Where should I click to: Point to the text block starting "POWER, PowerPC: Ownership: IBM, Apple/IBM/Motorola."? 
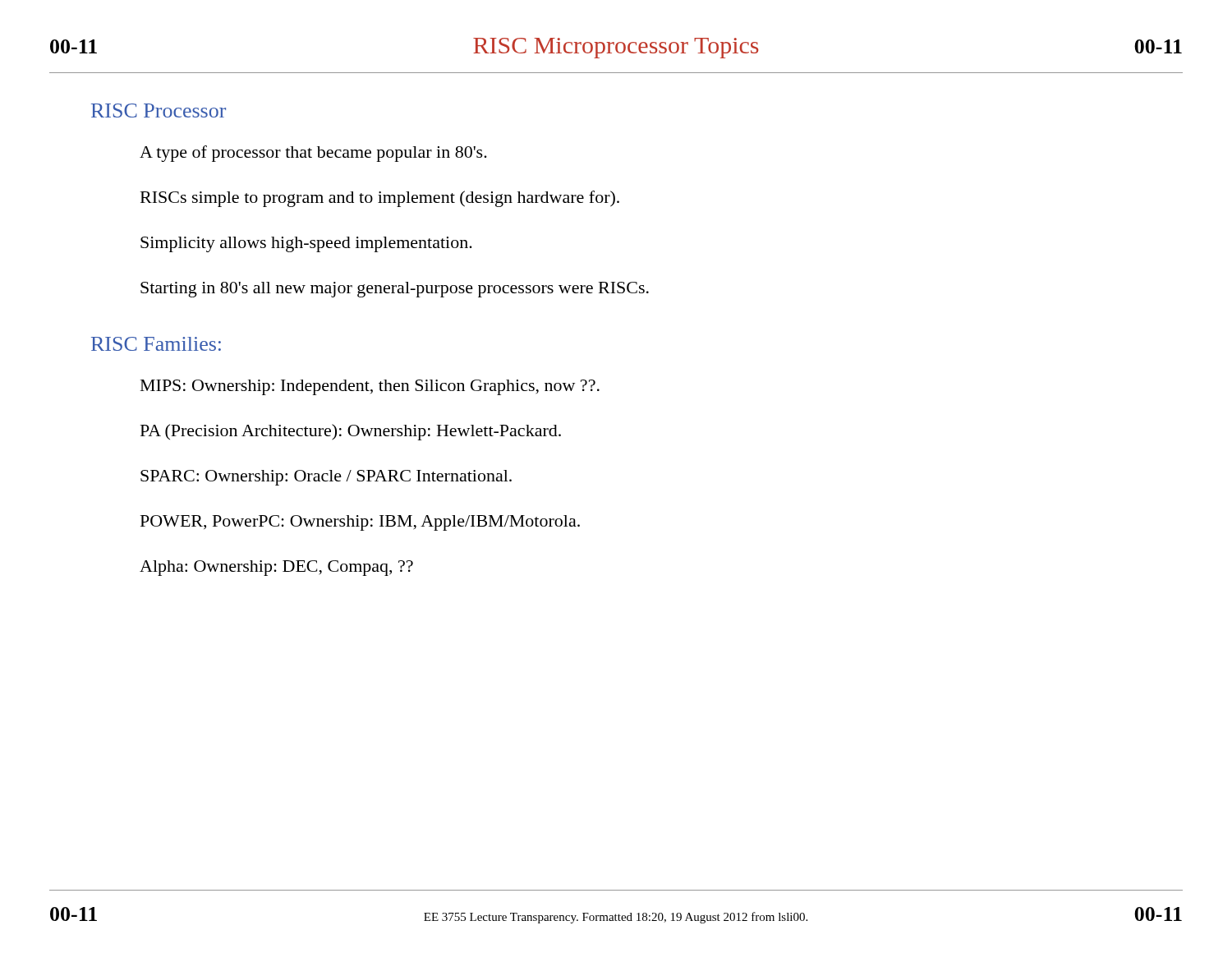point(360,520)
